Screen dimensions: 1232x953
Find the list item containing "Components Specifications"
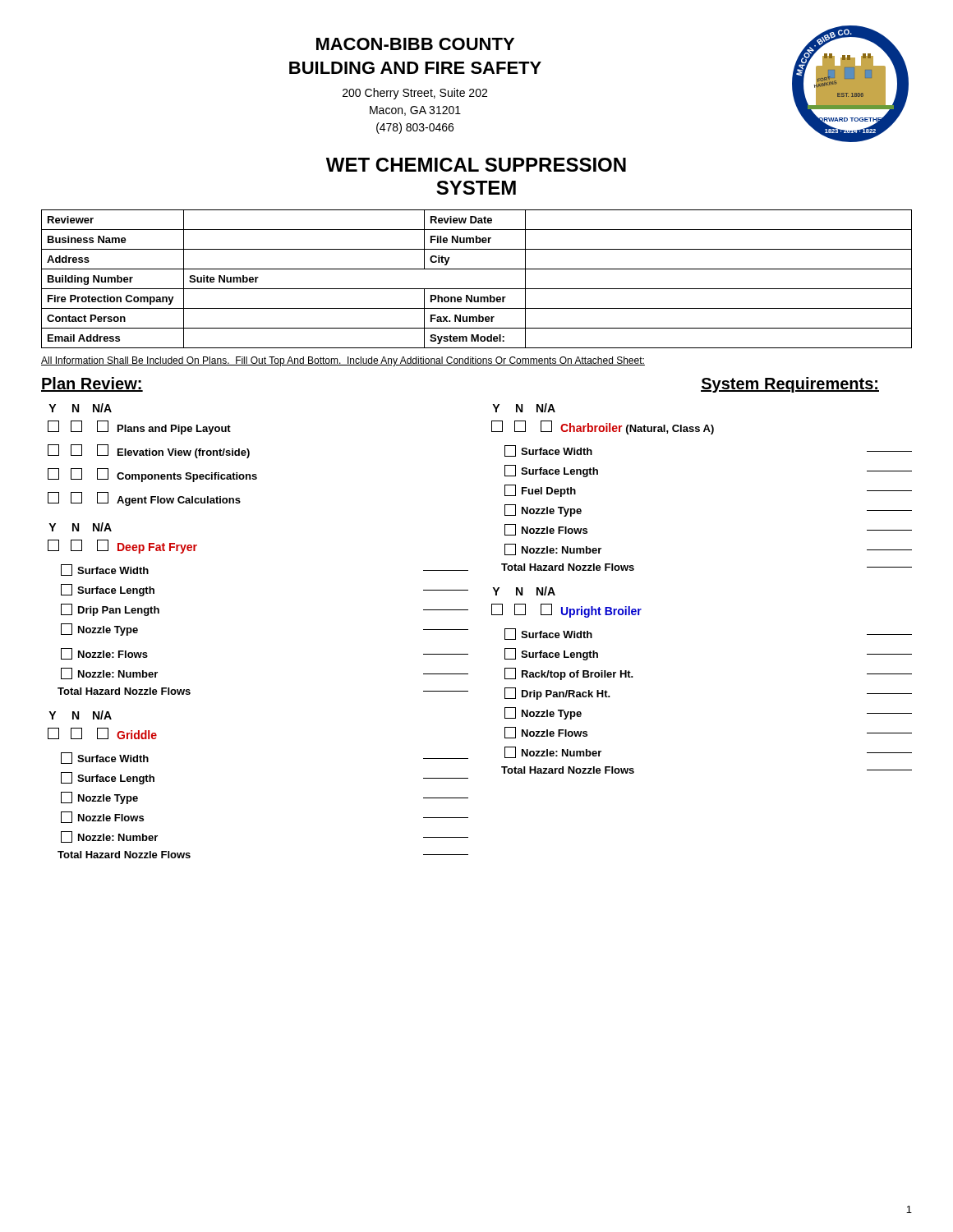click(x=255, y=476)
